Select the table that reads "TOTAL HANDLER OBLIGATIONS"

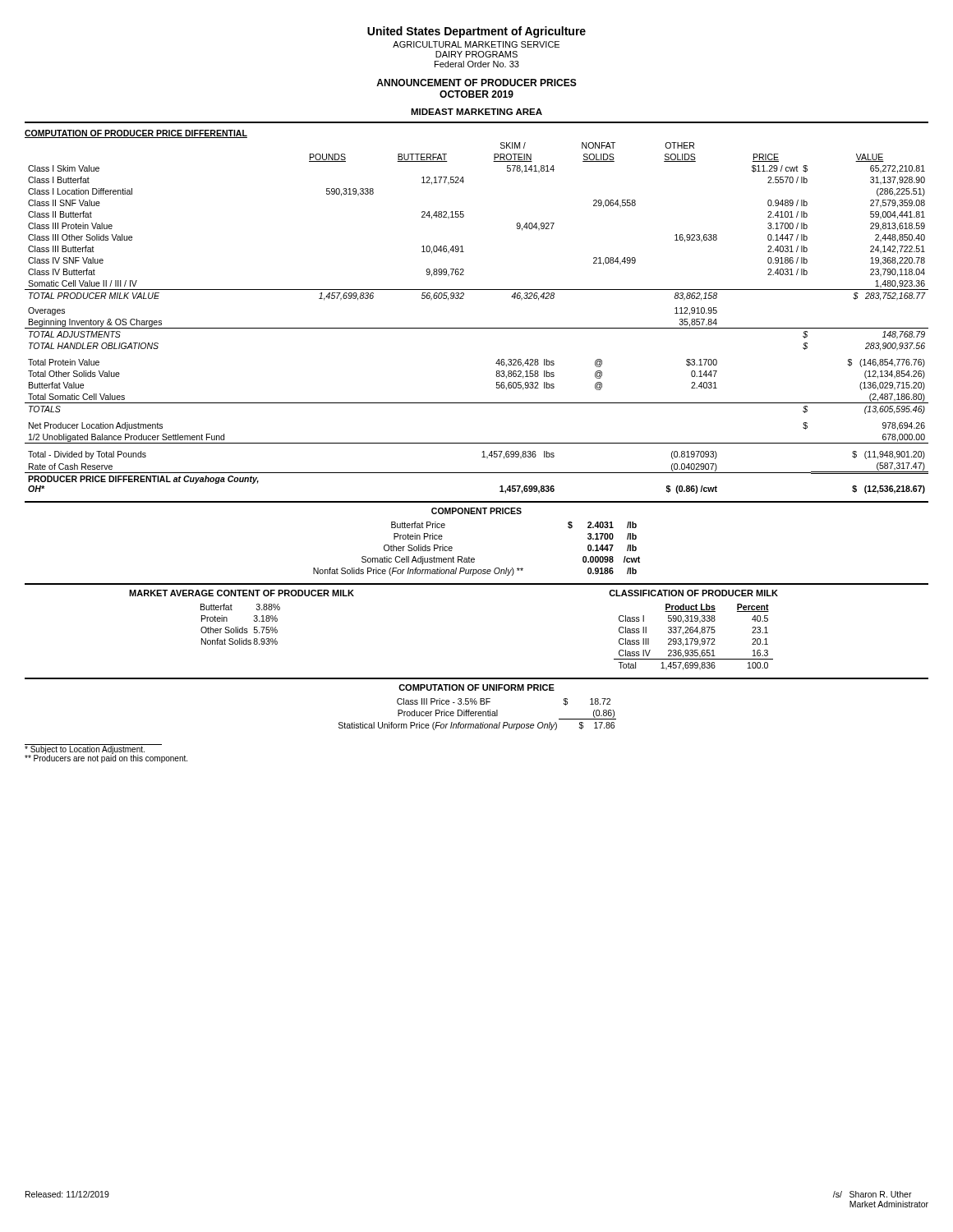click(476, 317)
